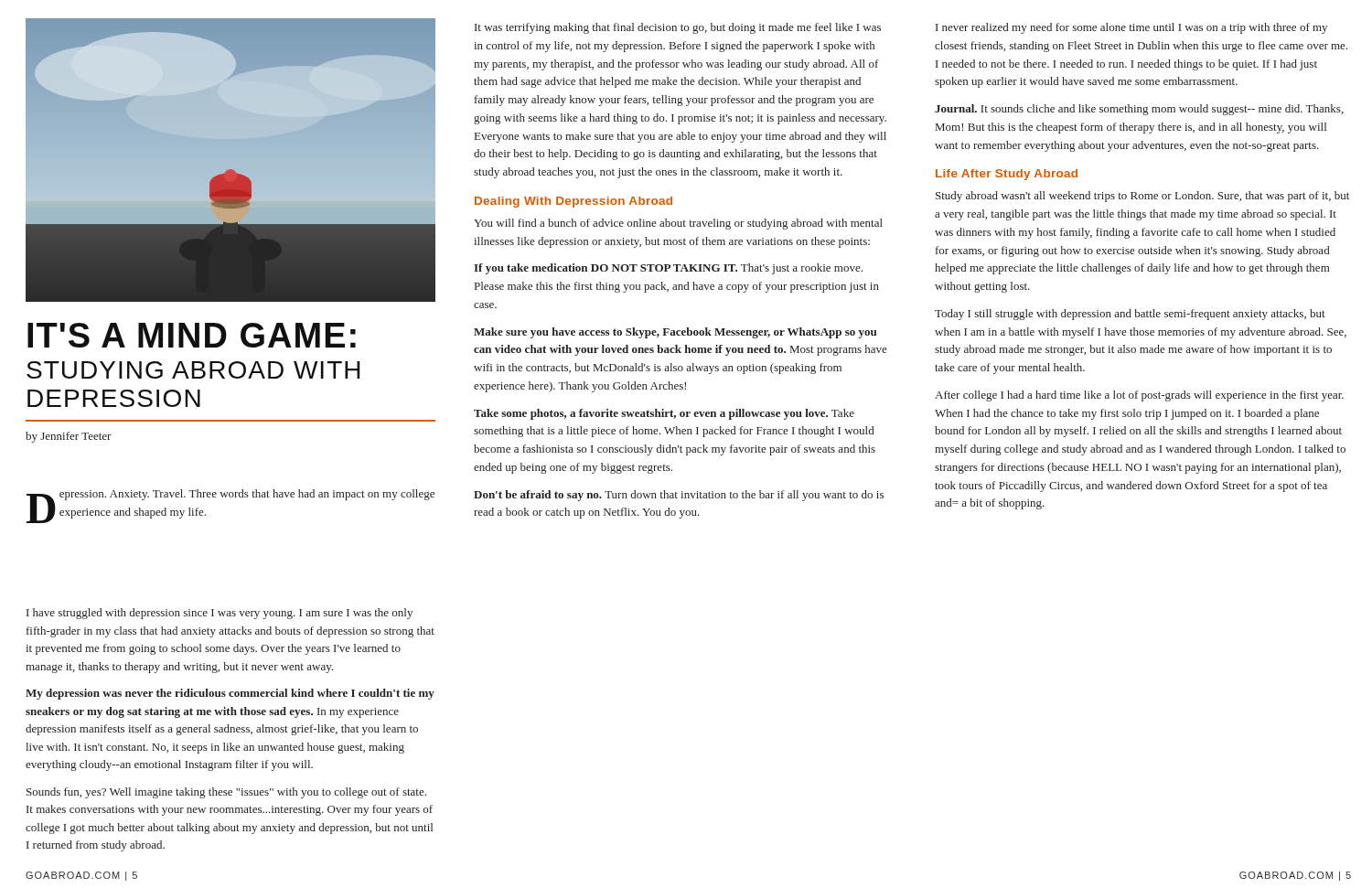1372x888 pixels.
Task: Click on the list item containing "Make sure you have access to Skype, Facebook"
Action: pos(682,358)
